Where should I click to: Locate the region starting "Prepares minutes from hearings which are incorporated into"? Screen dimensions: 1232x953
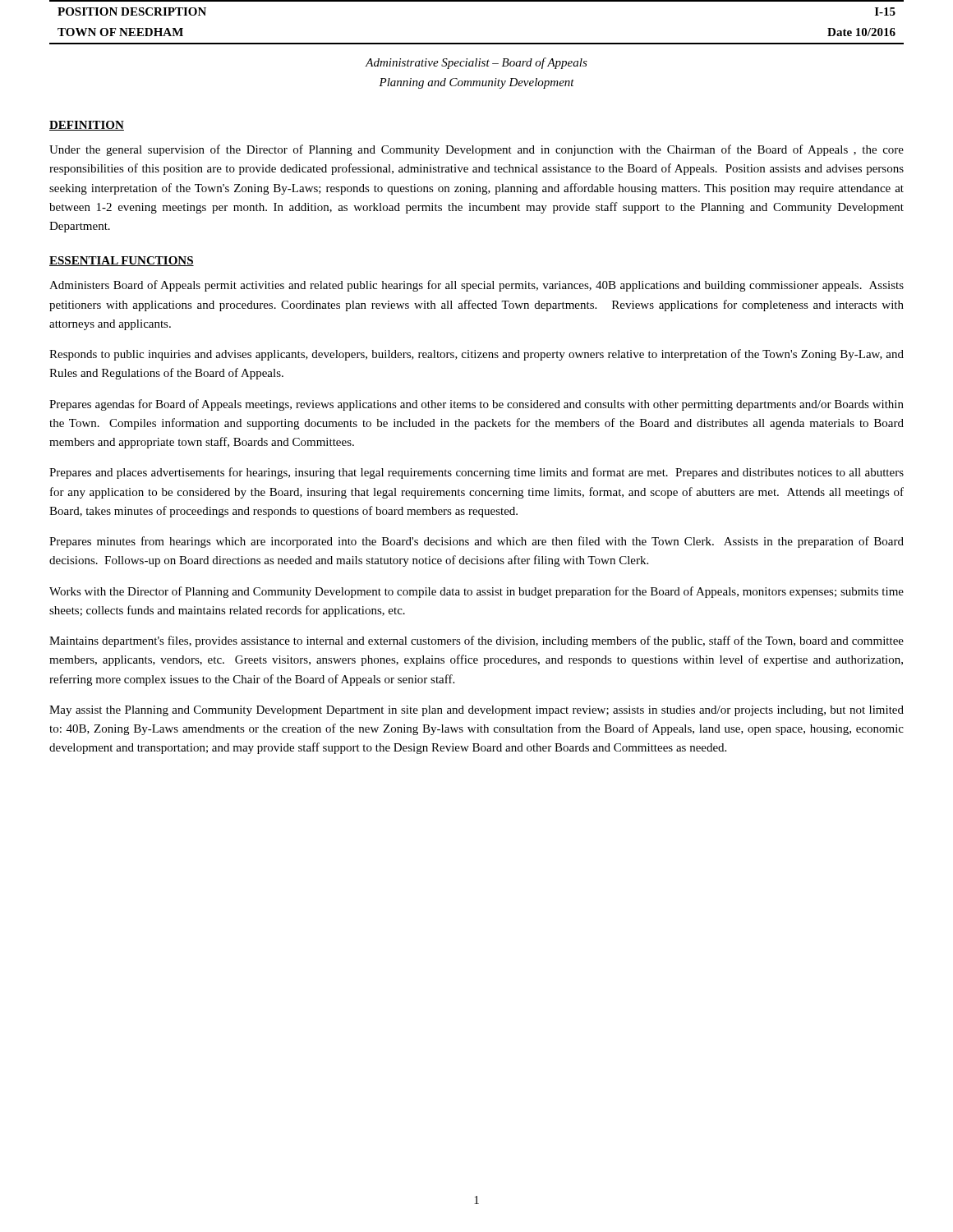[x=476, y=551]
